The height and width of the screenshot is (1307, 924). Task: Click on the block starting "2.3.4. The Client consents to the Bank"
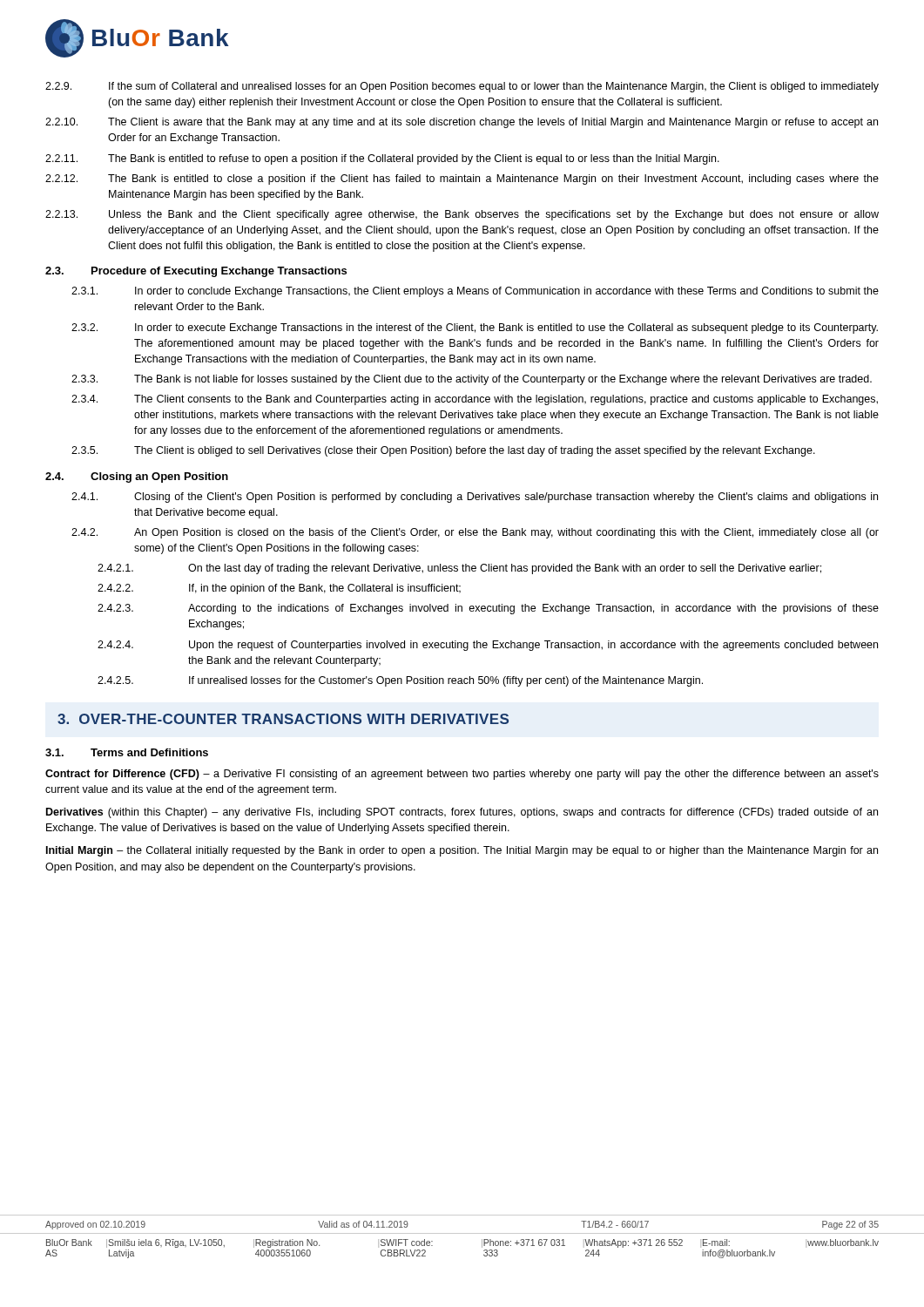pos(475,415)
